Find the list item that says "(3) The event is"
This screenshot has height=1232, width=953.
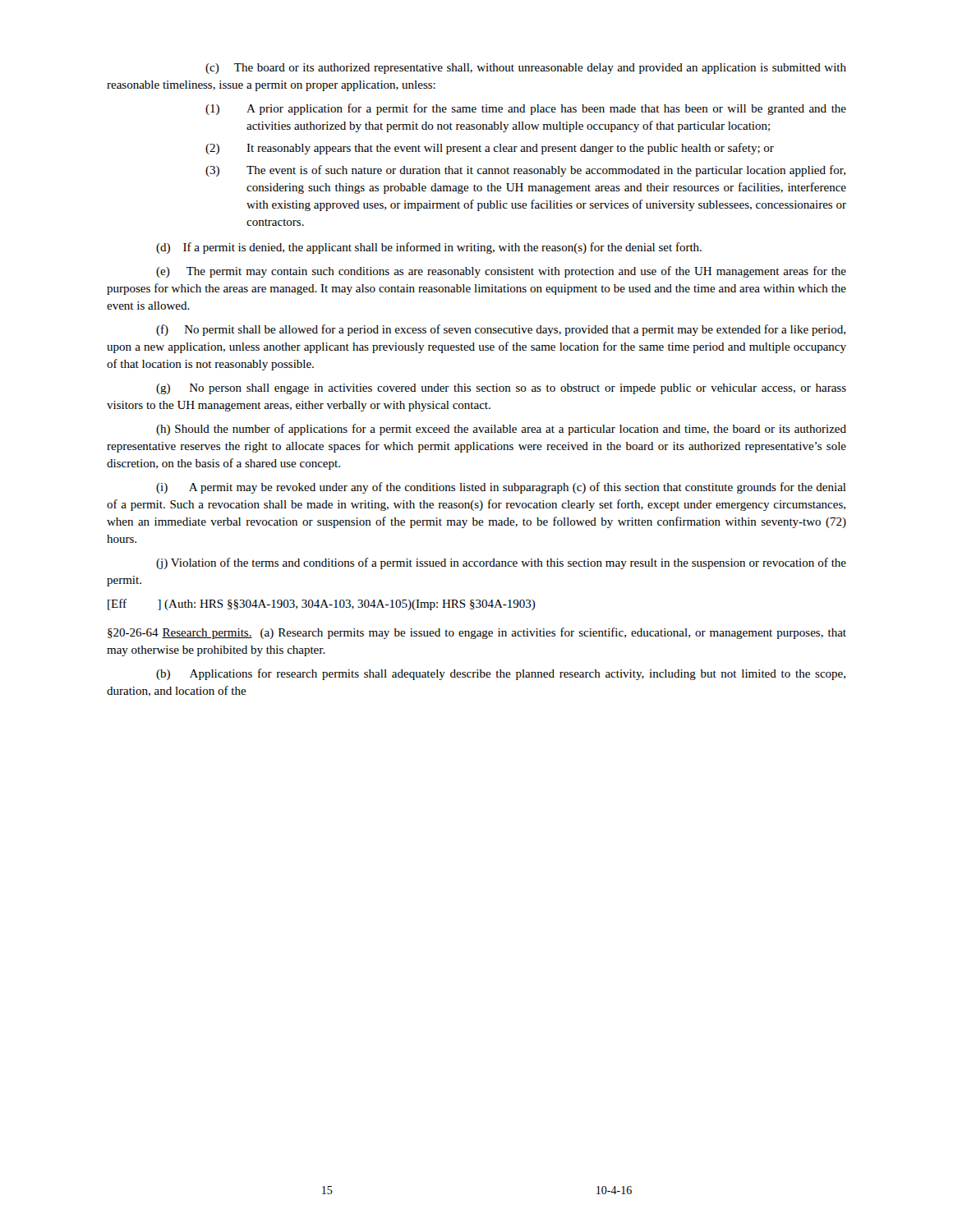click(526, 196)
